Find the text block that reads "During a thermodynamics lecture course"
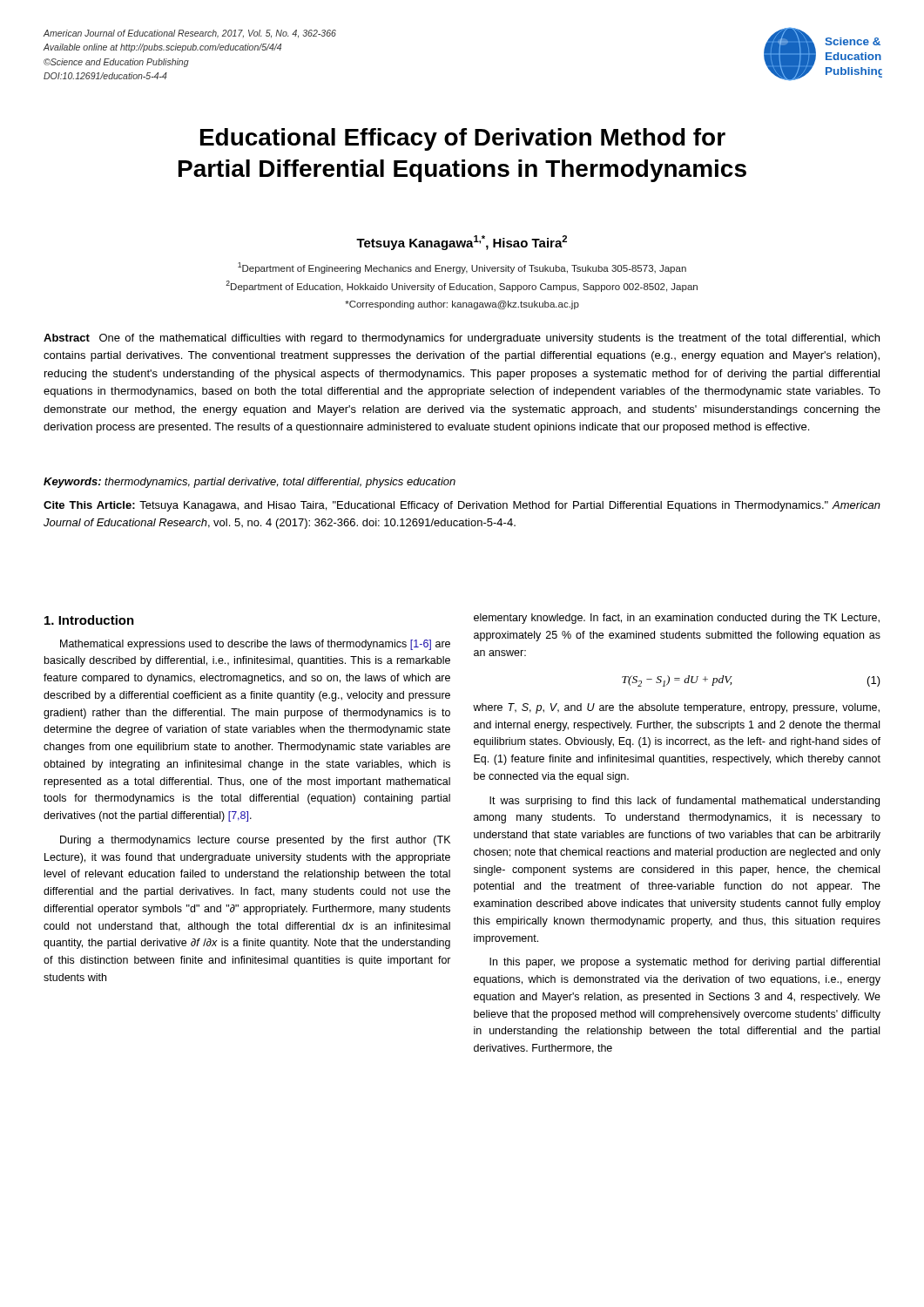 (247, 909)
